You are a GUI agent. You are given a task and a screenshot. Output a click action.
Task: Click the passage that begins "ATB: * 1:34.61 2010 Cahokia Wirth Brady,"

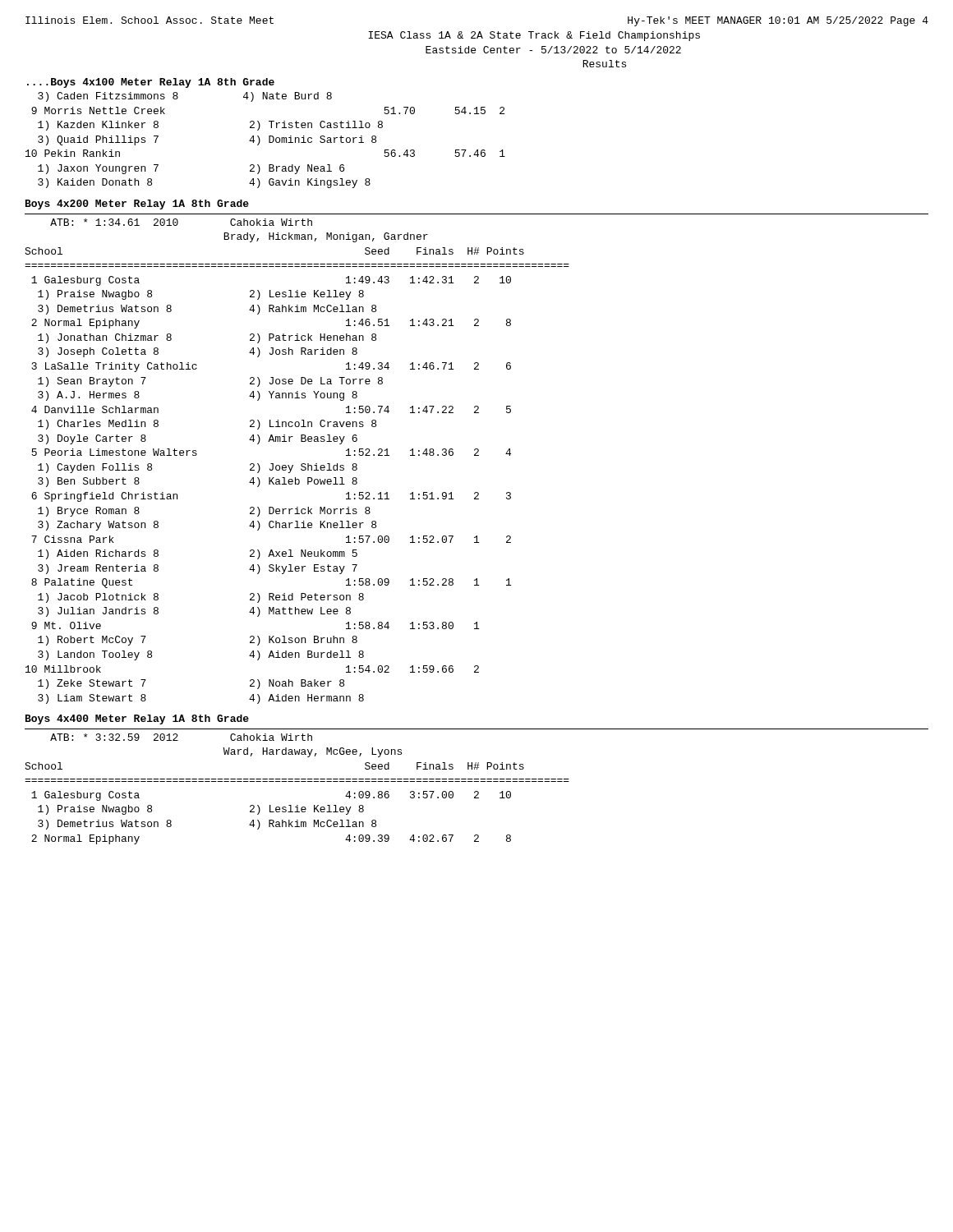181,222
